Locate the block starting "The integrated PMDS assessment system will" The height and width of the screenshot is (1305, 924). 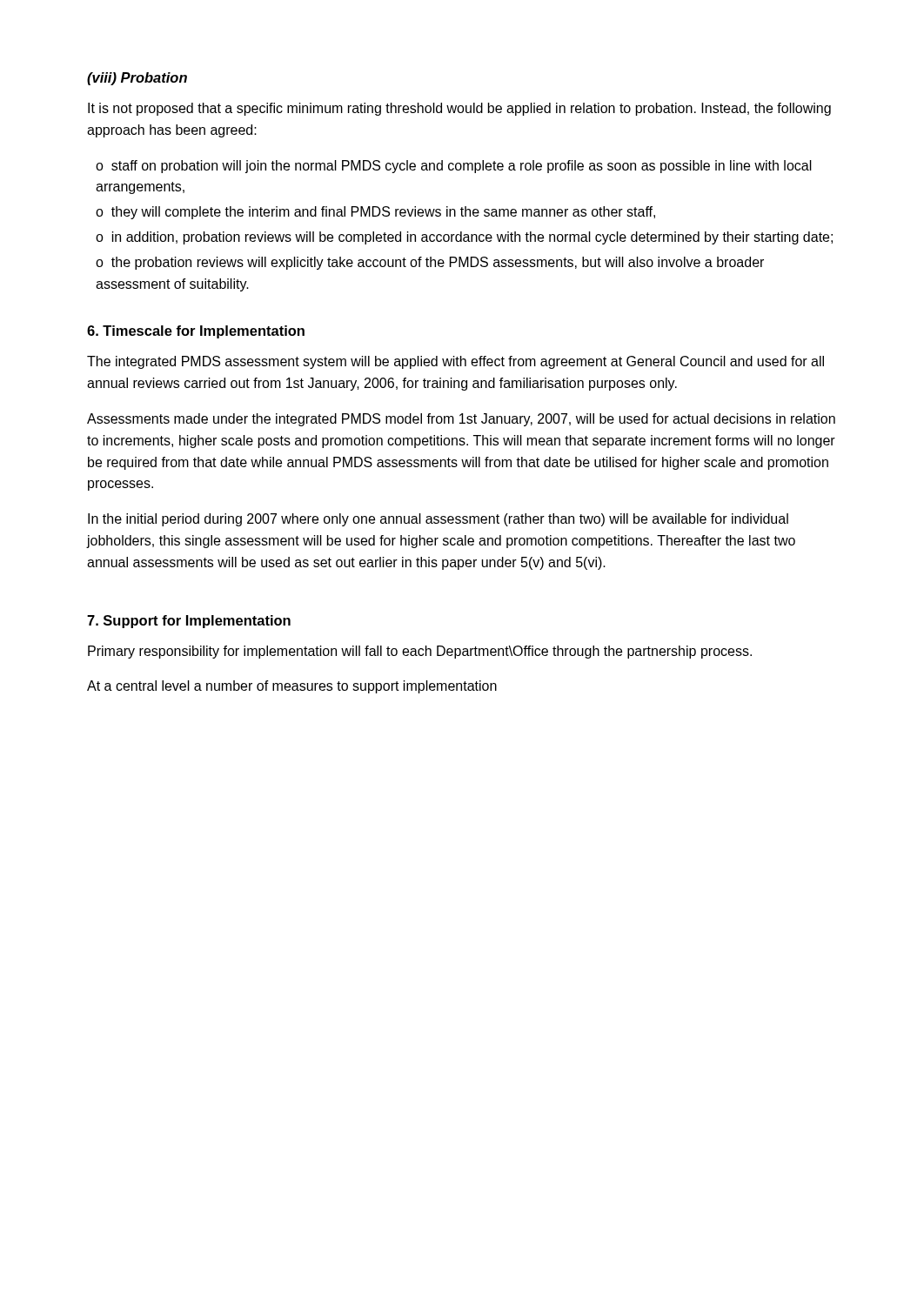point(456,373)
